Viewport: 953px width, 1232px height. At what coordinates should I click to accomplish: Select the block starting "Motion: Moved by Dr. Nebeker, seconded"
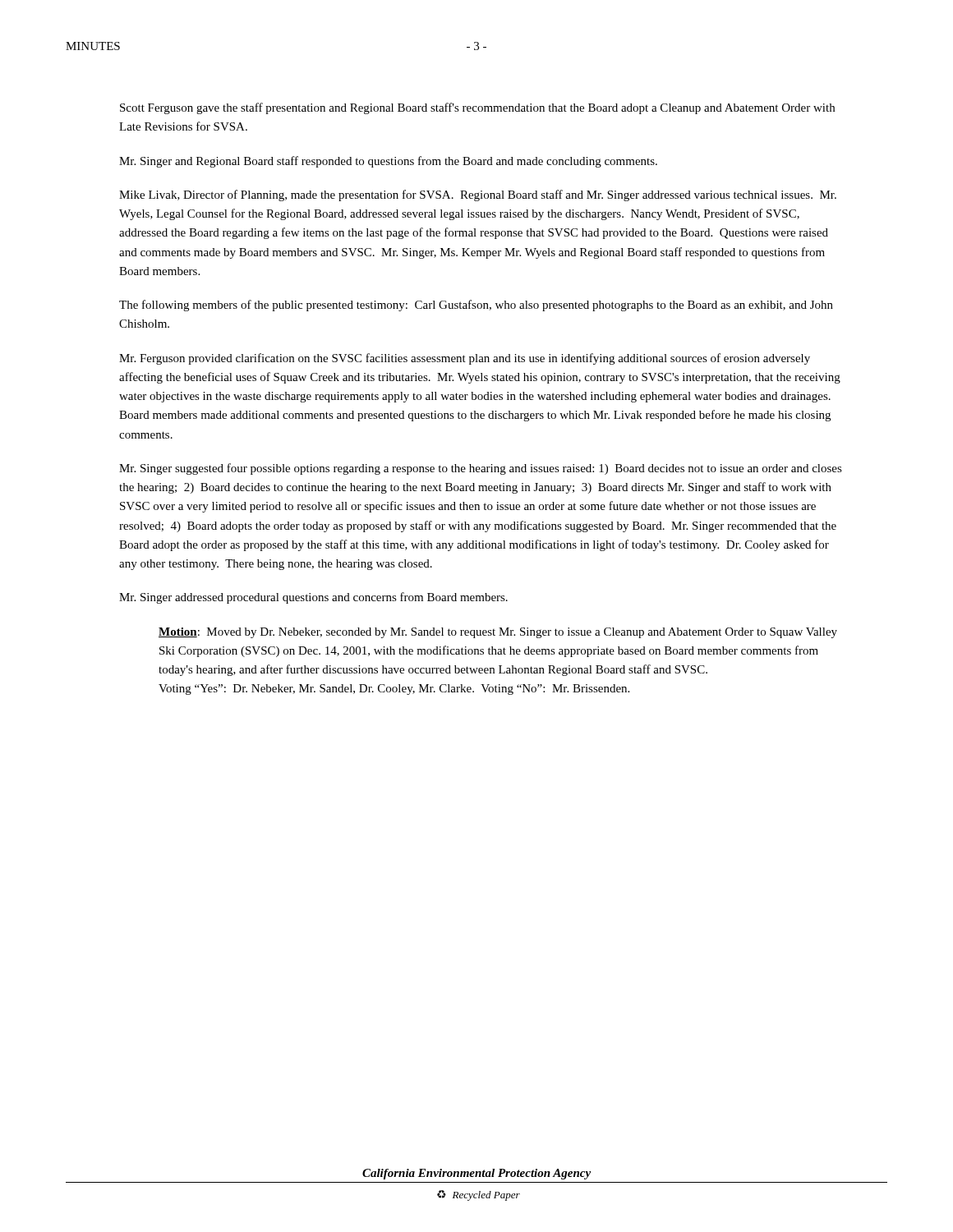(502, 660)
